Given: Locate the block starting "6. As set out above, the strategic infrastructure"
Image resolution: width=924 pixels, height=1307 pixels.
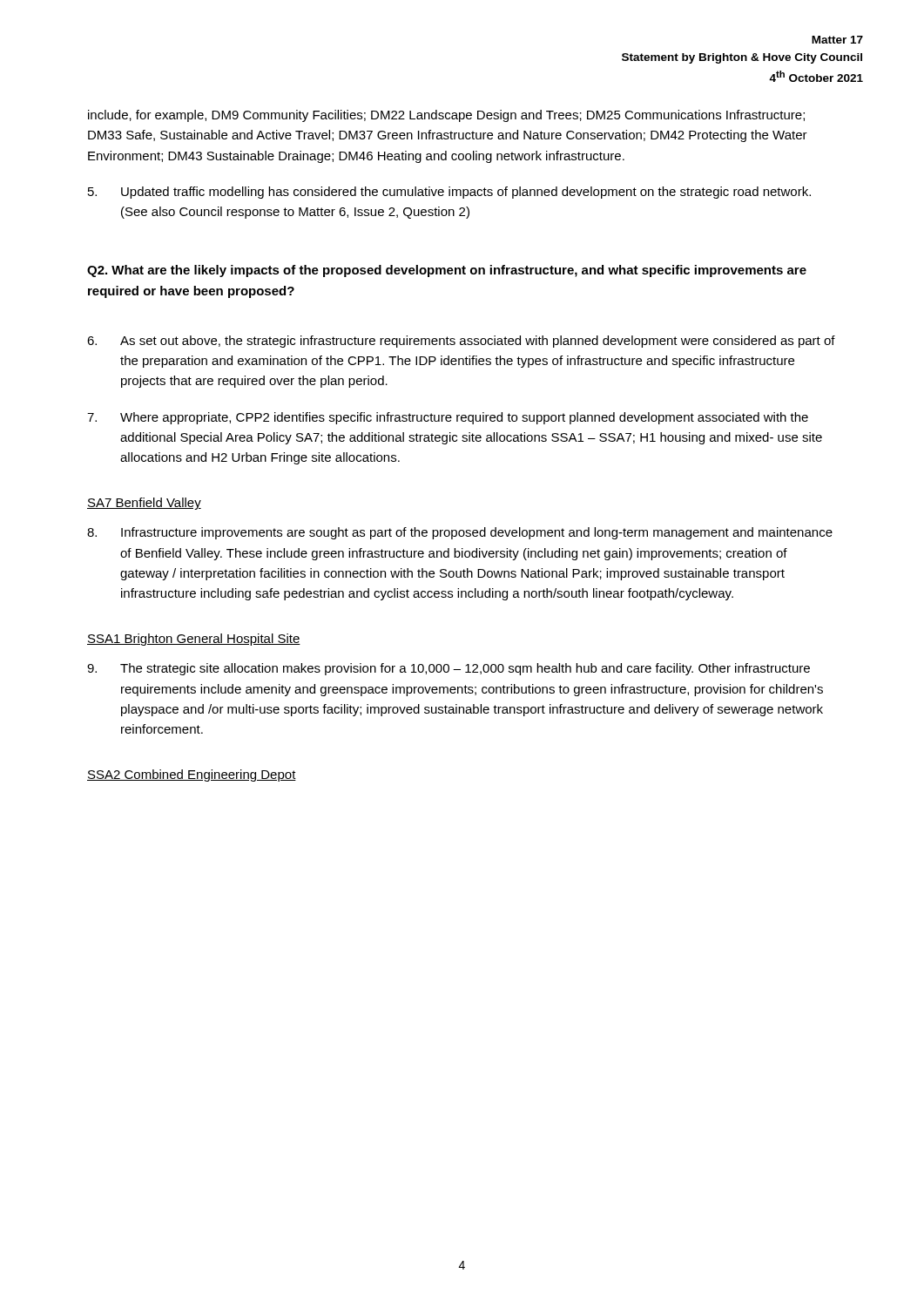Looking at the screenshot, I should pyautogui.click(x=462, y=360).
